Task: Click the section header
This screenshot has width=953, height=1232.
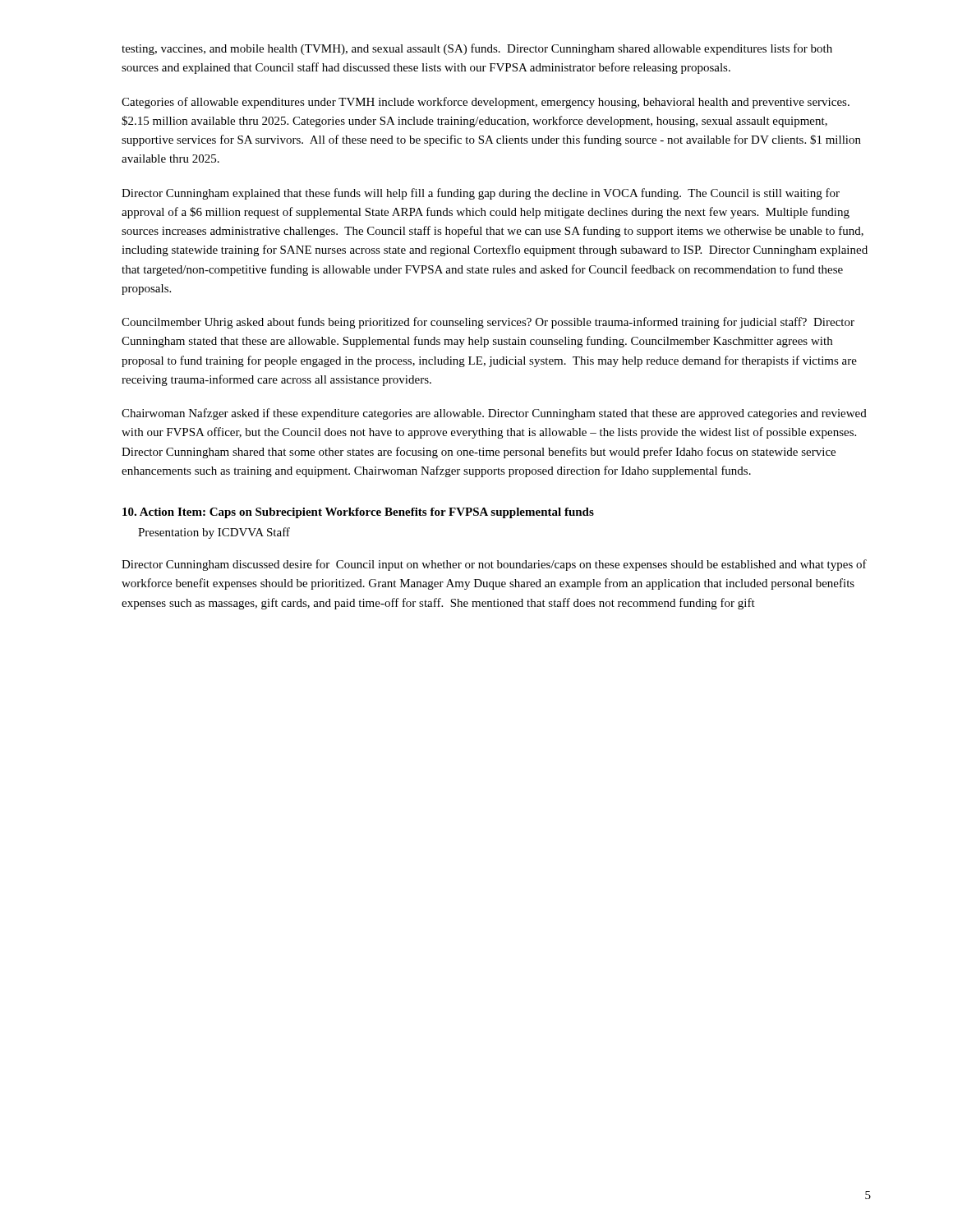Action: (358, 512)
